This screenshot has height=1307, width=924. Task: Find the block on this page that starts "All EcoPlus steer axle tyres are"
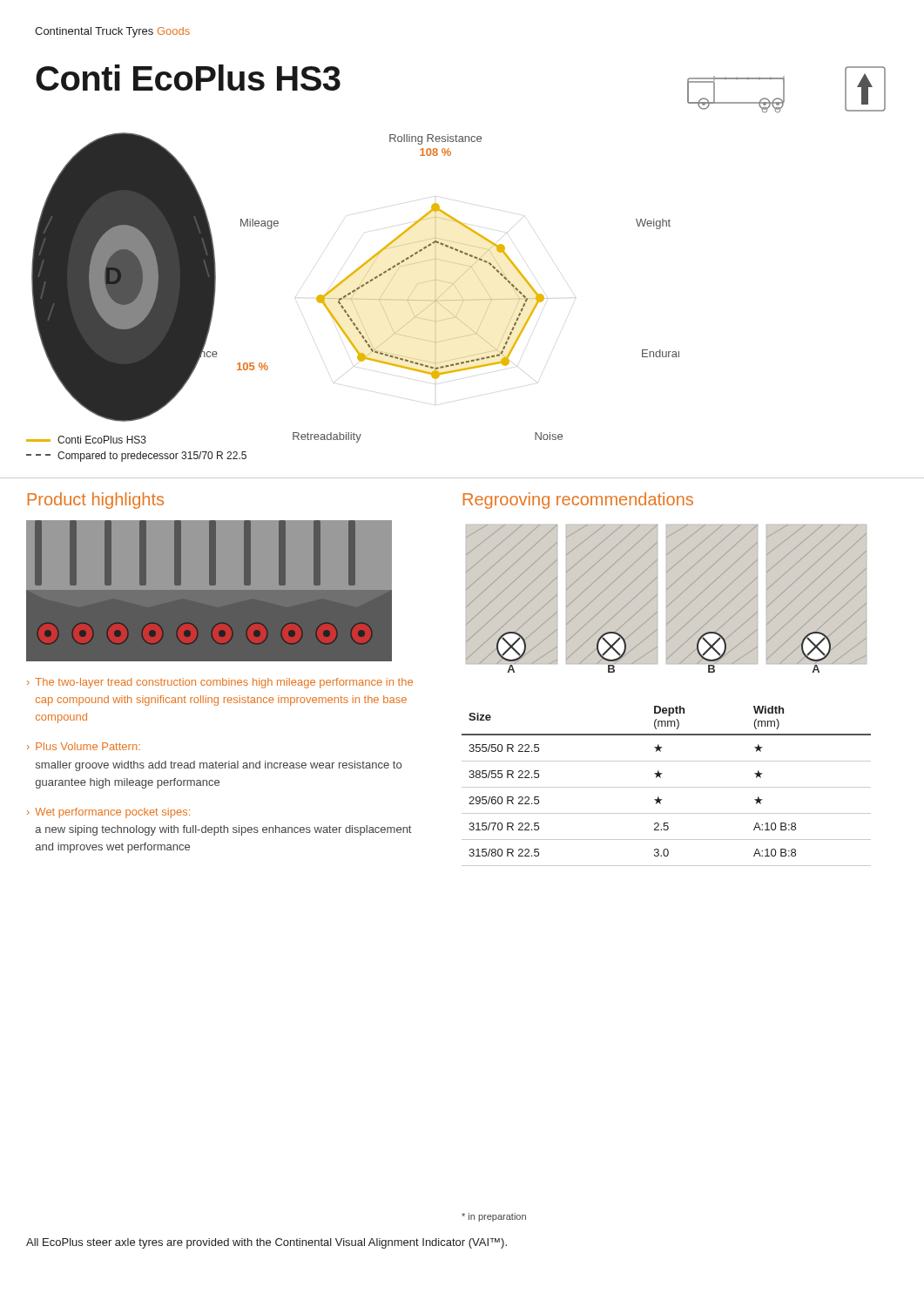[267, 1242]
